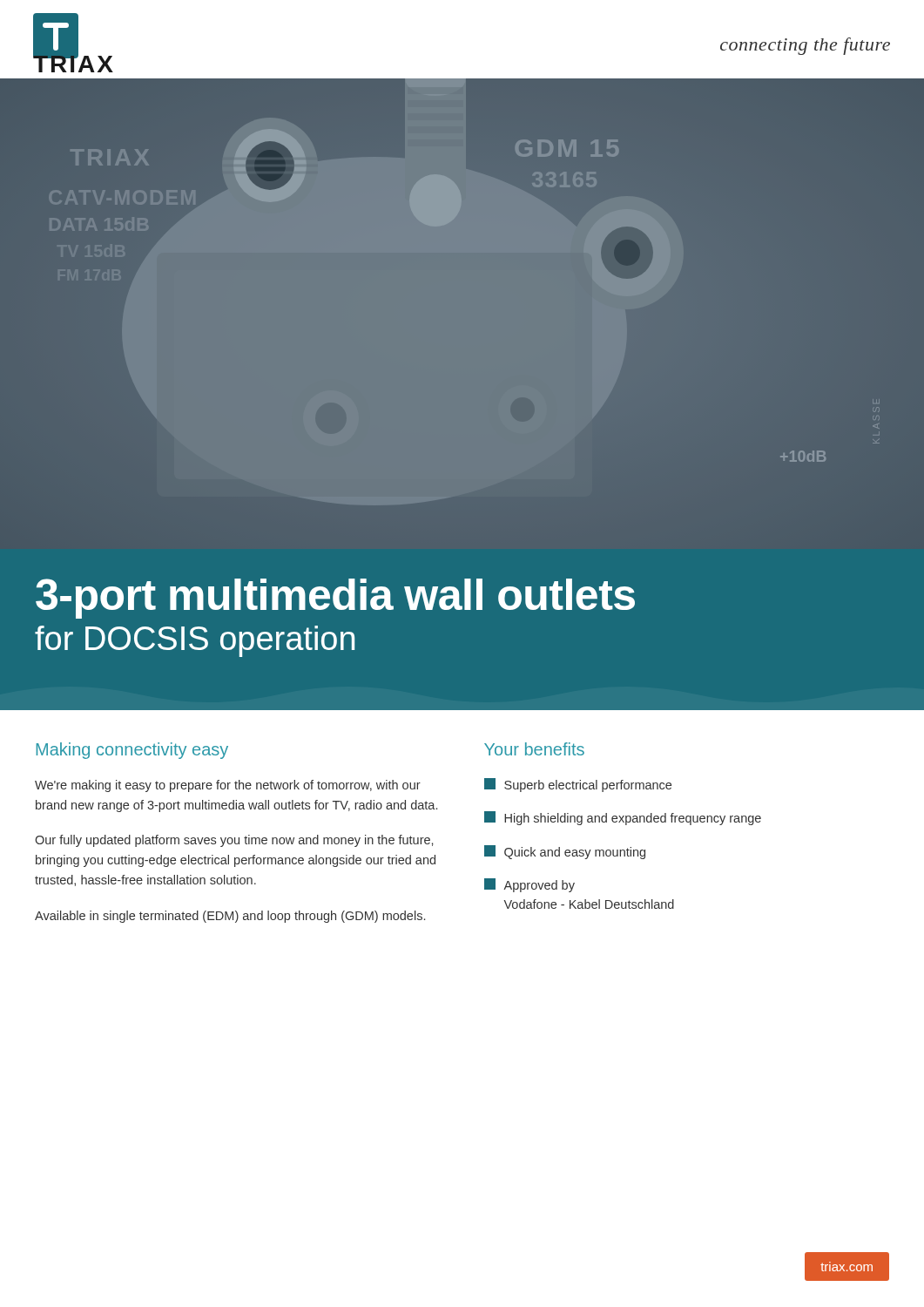Navigate to the text starting "Our fully updated platform"

236,860
